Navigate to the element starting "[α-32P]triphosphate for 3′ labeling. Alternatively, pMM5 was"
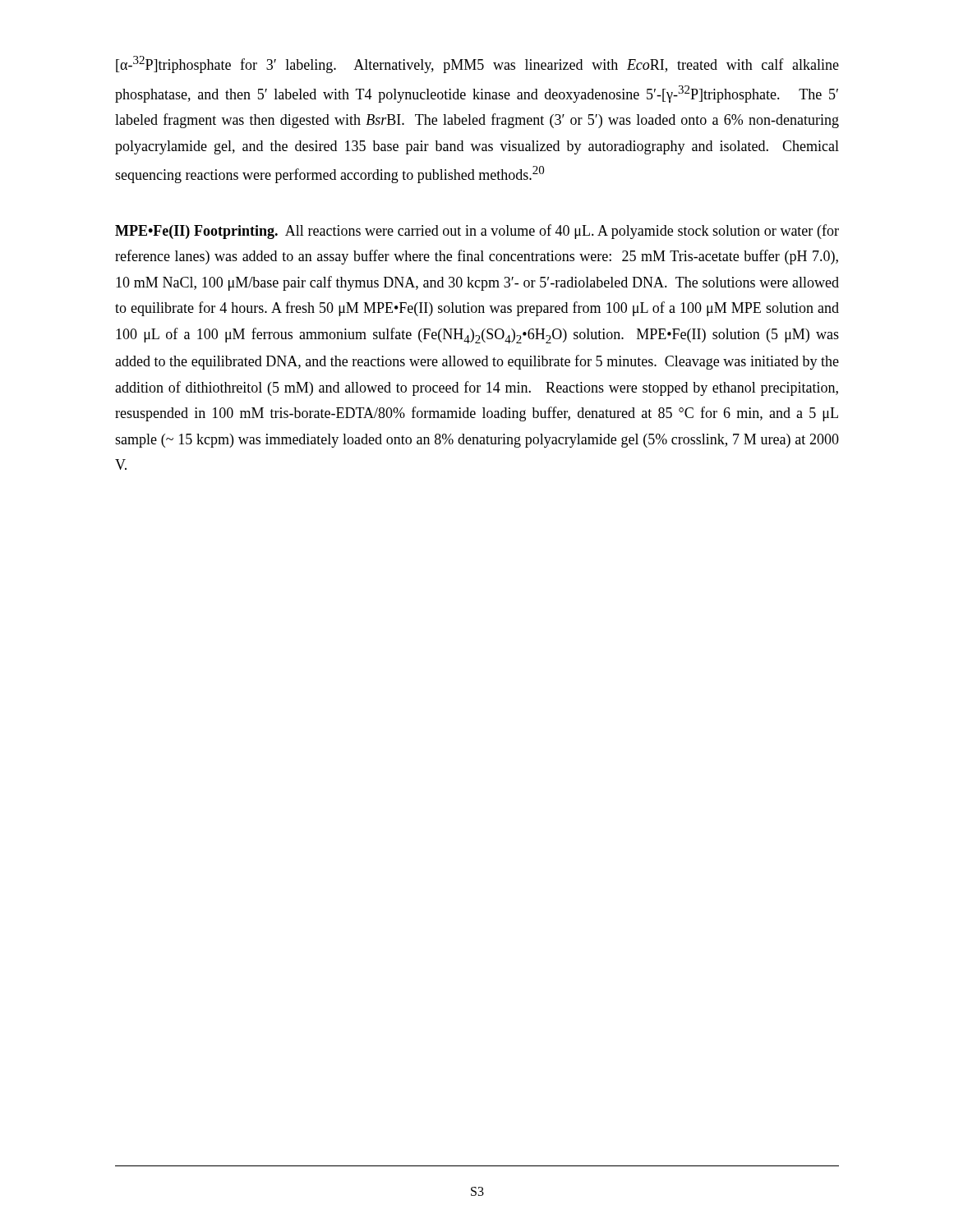954x1232 pixels. (477, 118)
